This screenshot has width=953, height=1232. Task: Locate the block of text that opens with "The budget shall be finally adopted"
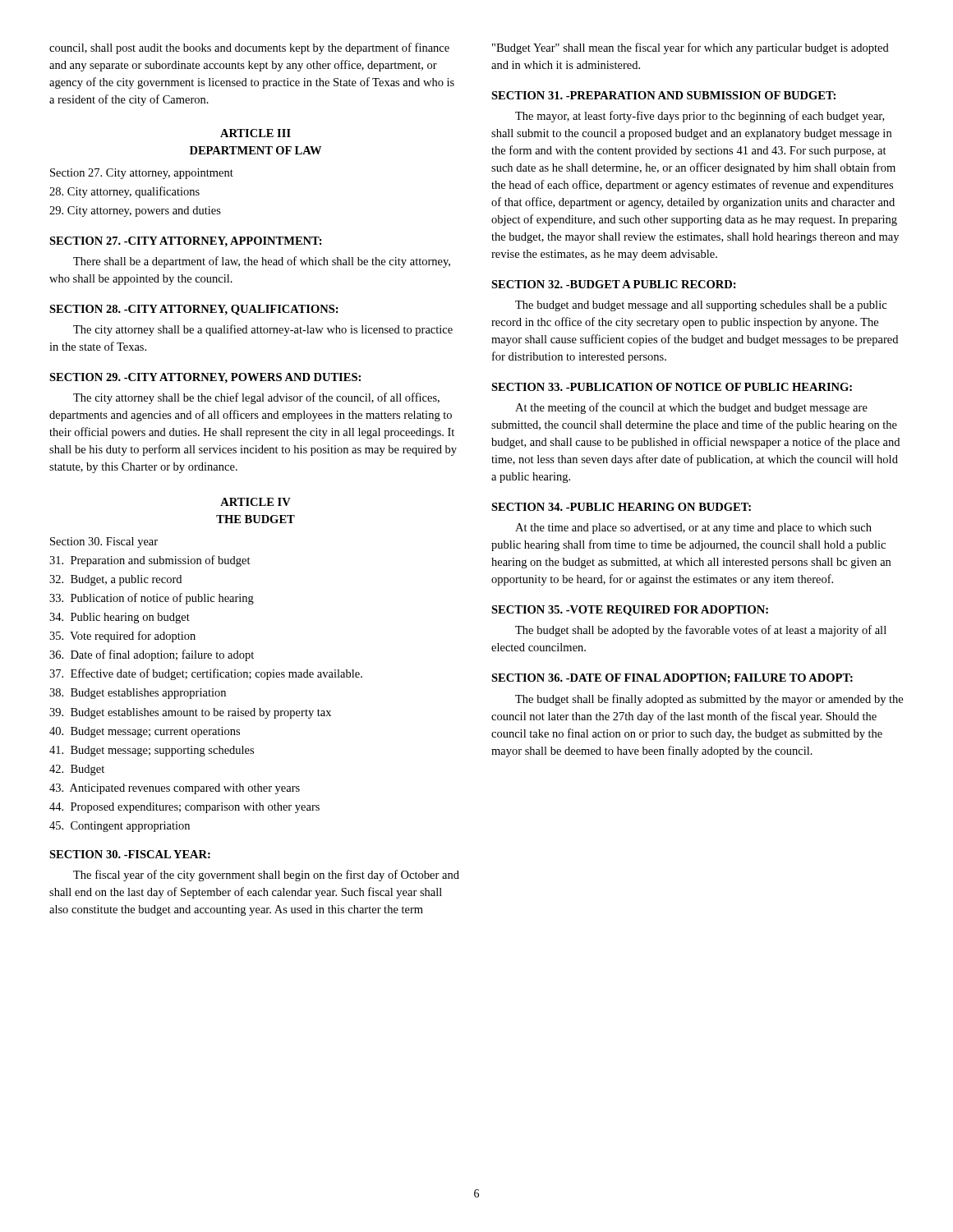pyautogui.click(x=698, y=725)
